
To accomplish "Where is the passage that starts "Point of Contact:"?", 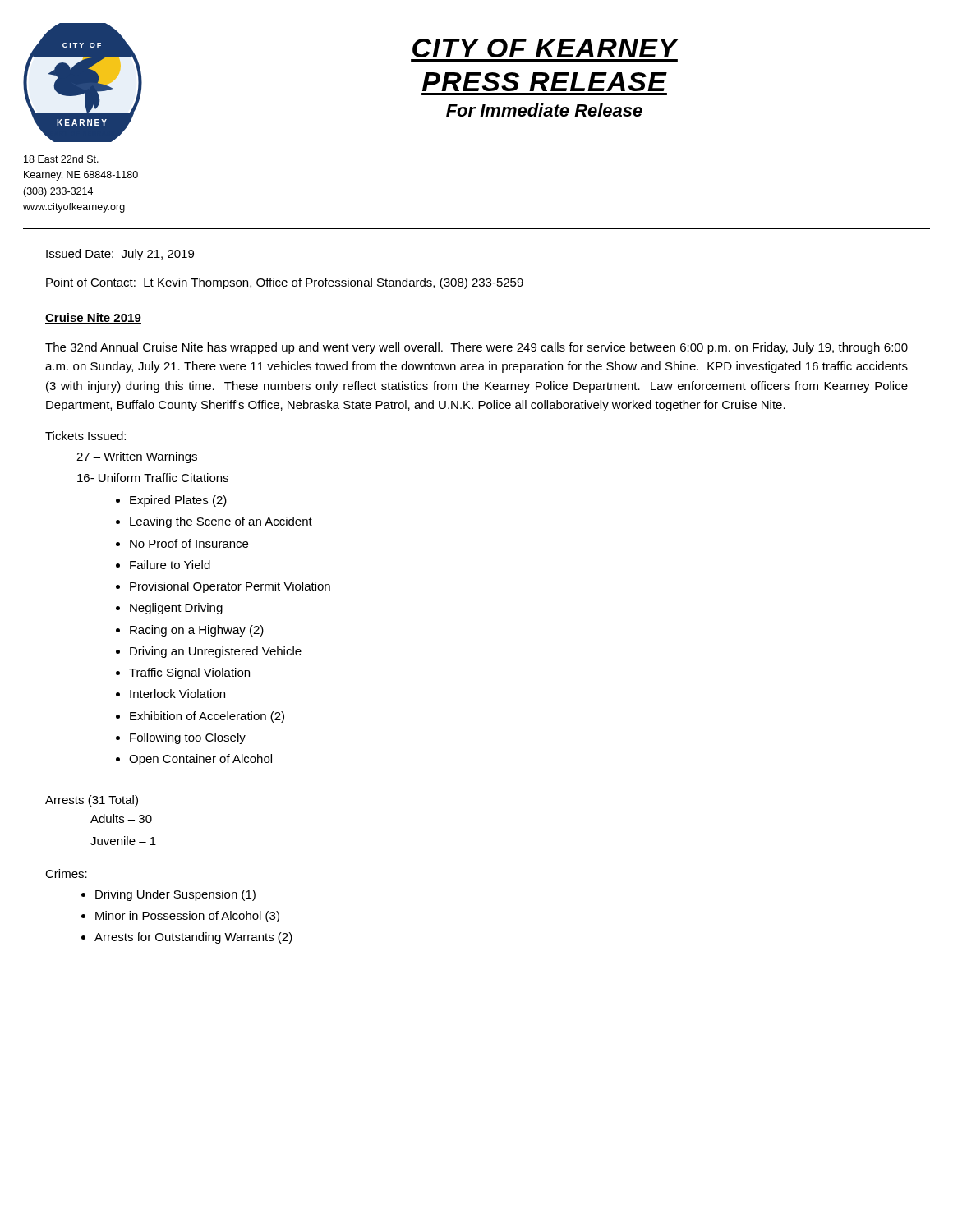I will 284,282.
